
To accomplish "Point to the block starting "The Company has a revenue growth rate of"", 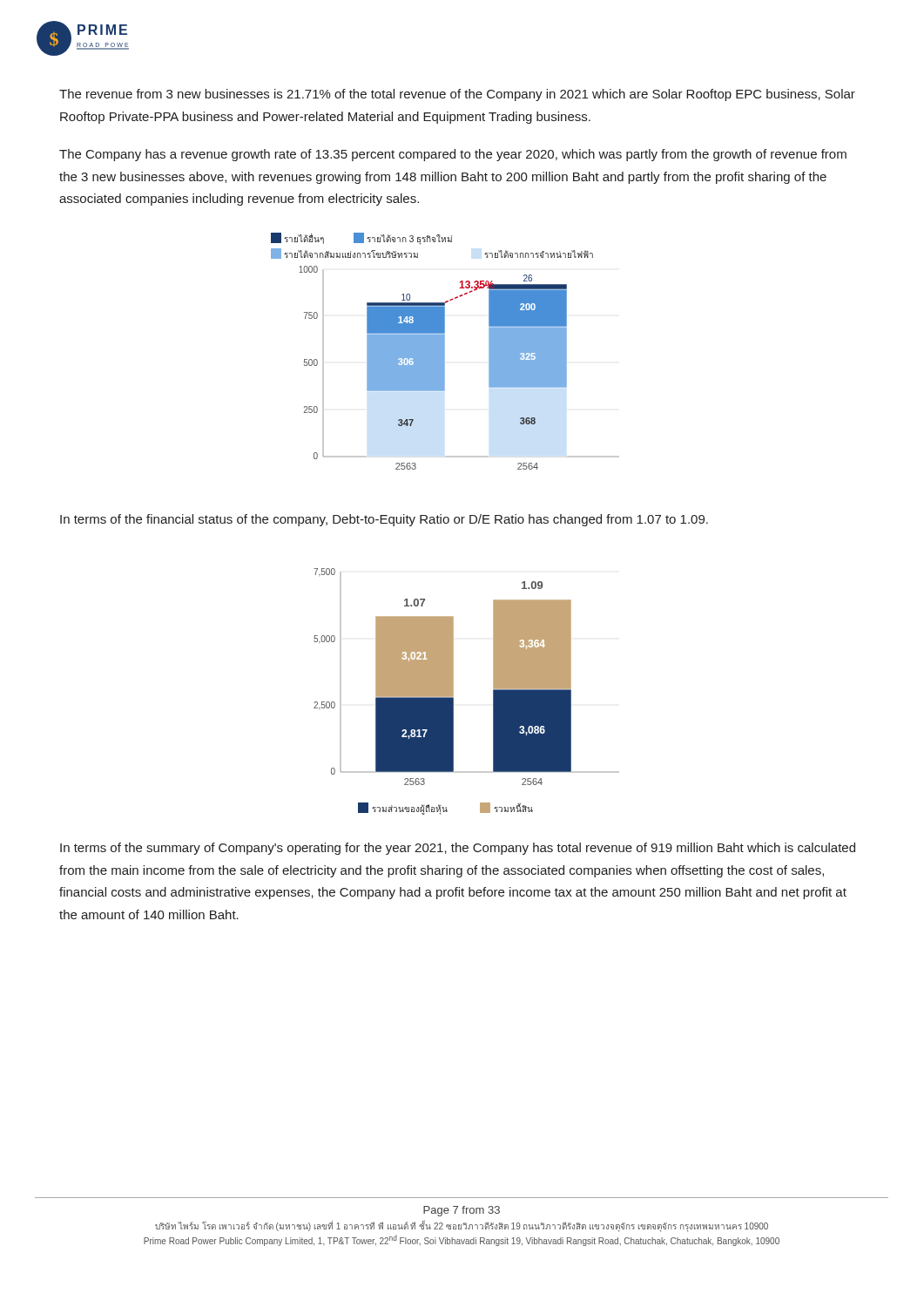I will [453, 176].
